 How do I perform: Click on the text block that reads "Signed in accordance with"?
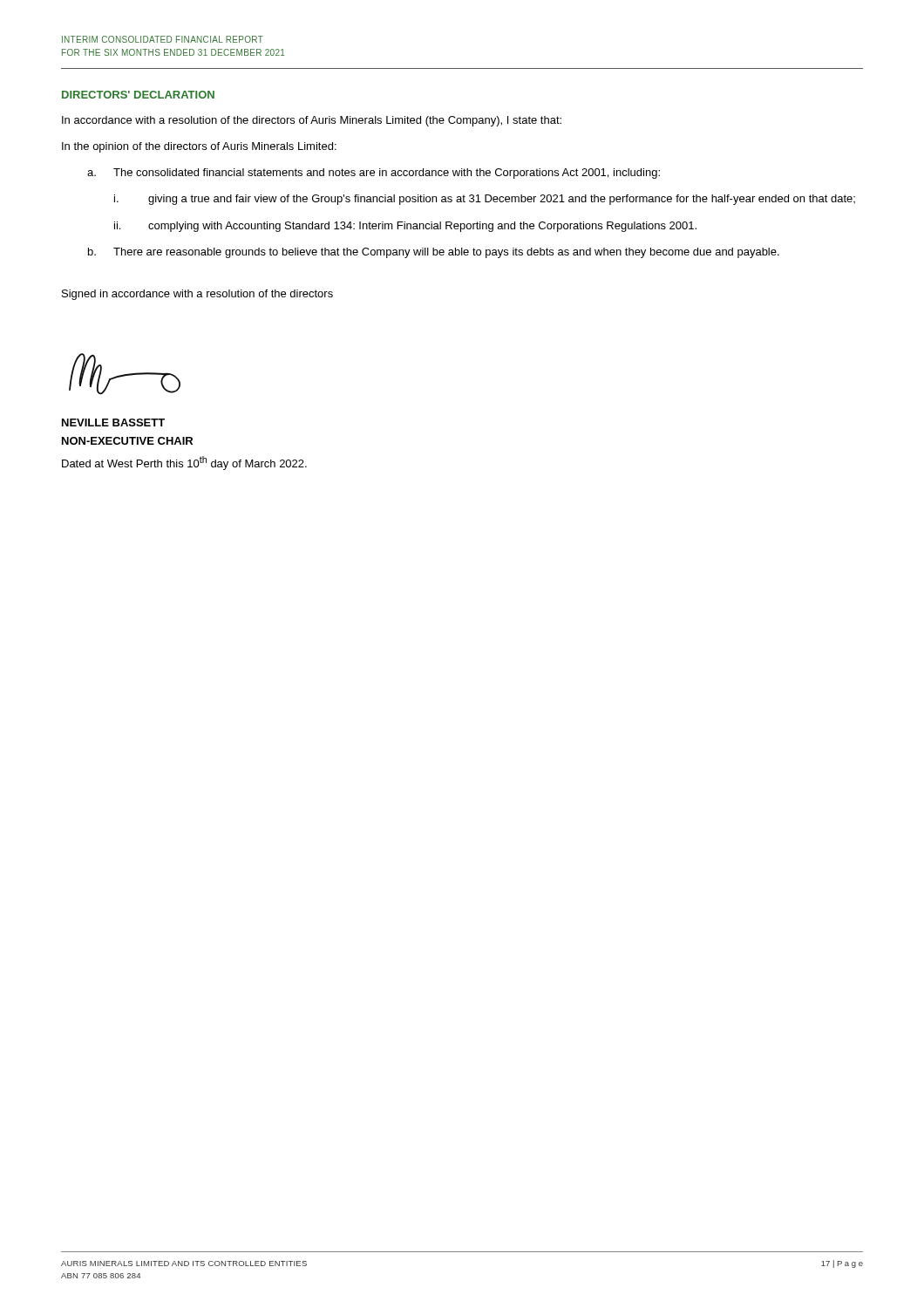pyautogui.click(x=197, y=293)
